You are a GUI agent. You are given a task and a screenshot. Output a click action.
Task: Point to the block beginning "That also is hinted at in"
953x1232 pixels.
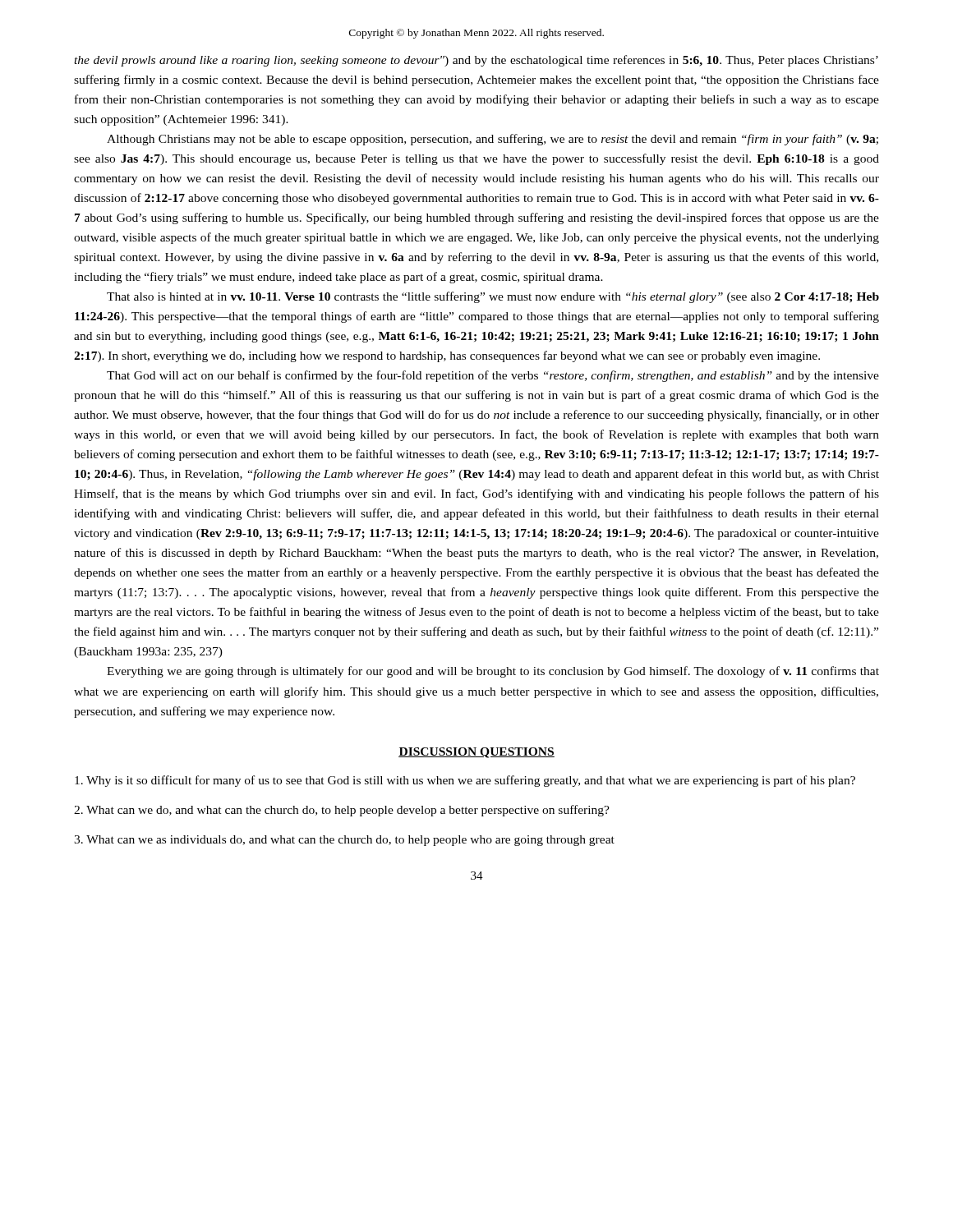coord(476,326)
